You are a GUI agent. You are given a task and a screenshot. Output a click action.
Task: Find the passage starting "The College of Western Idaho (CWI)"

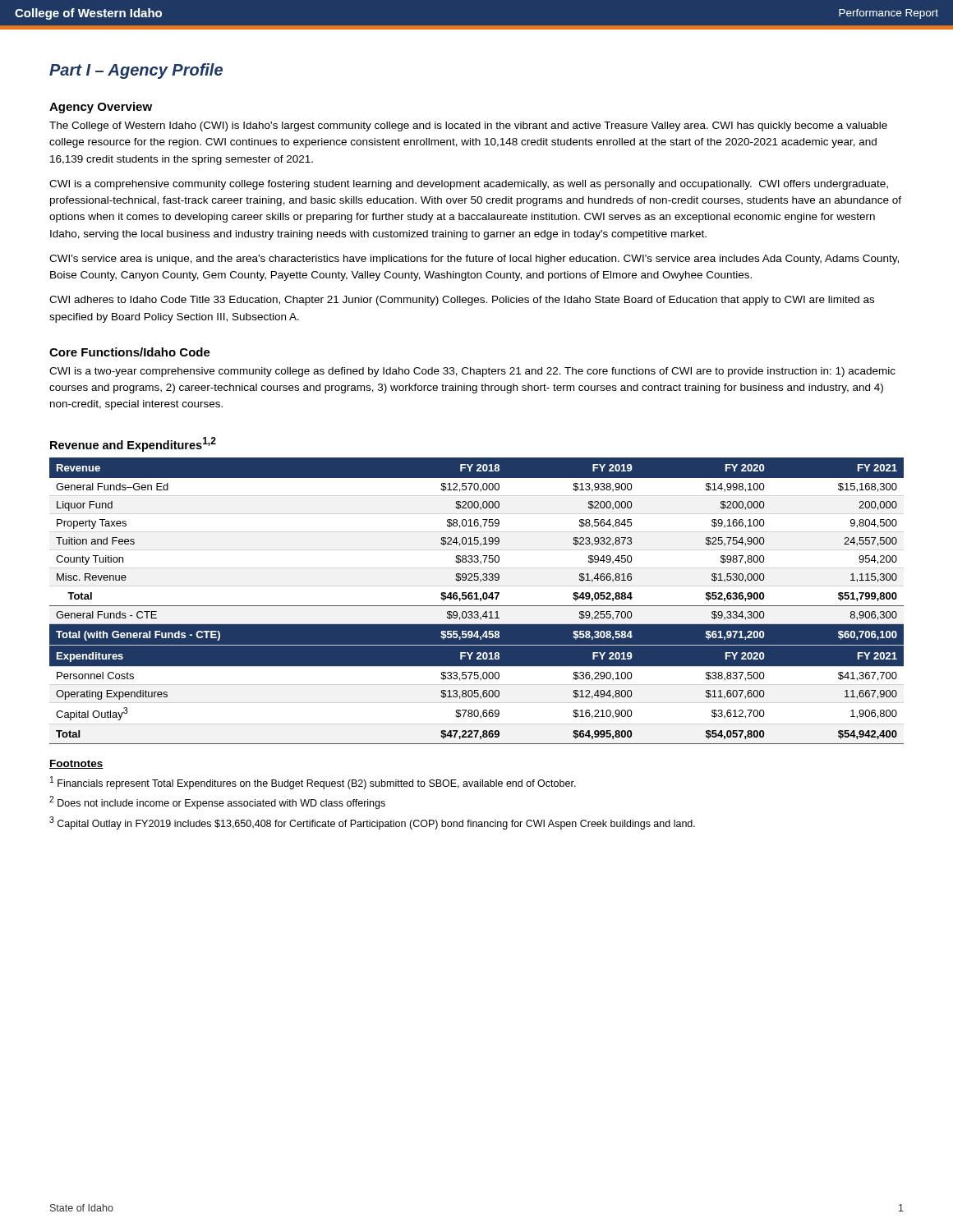[x=468, y=142]
